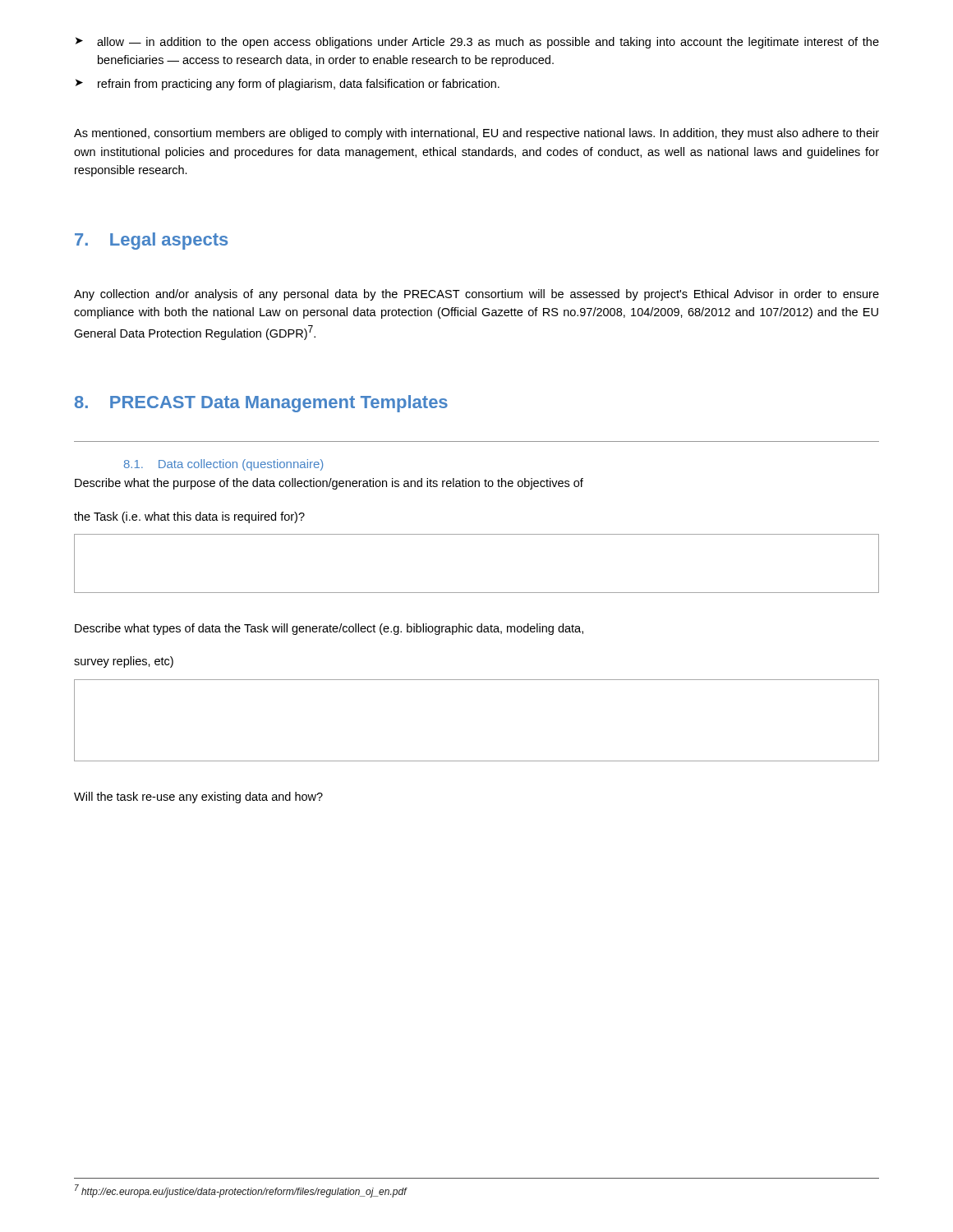Find the text block containing "Describe what the"
The image size is (953, 1232).
pyautogui.click(x=329, y=483)
